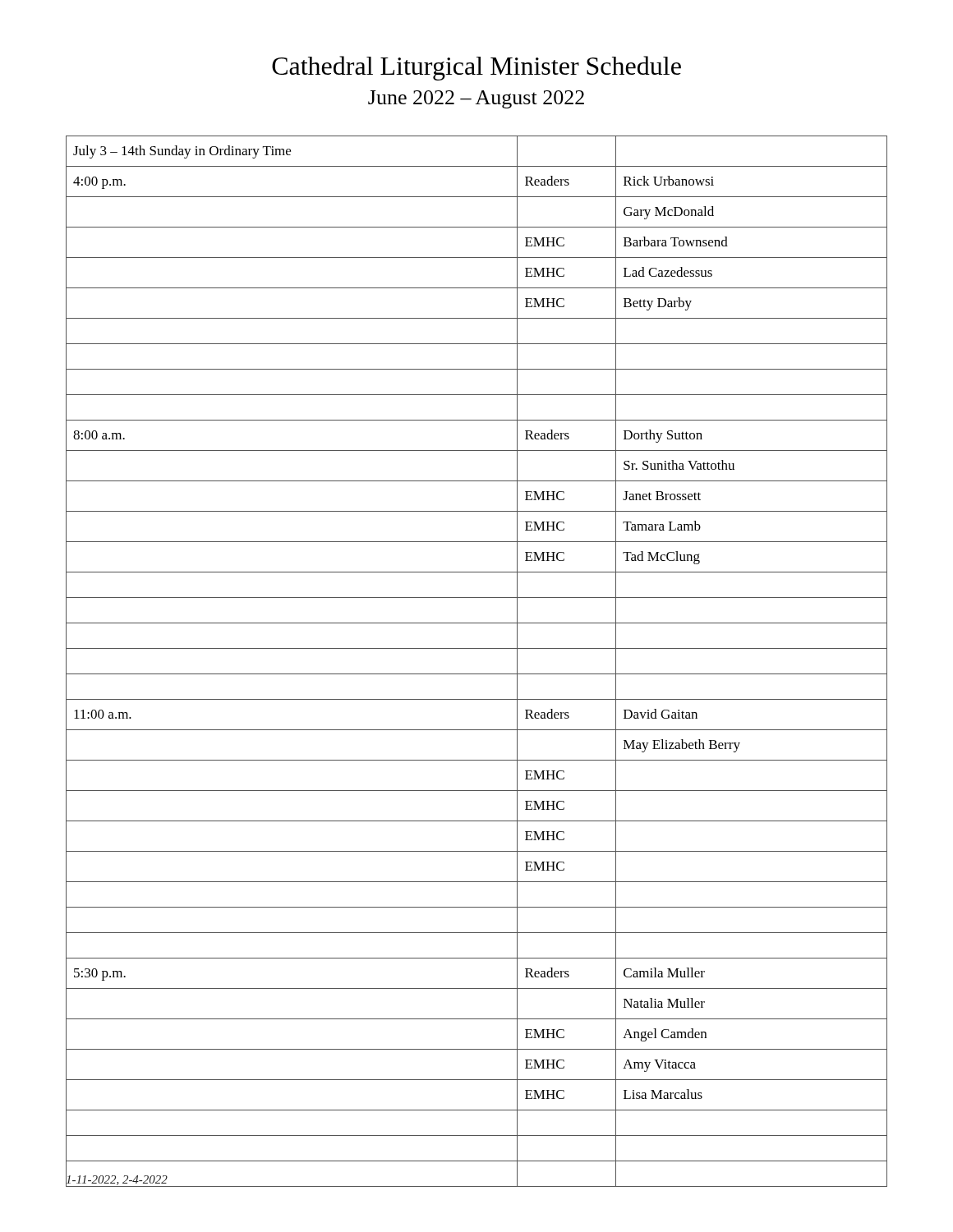Where is the title that starts "Cathedral Liturgical Minister"?
The width and height of the screenshot is (953, 1232).
[476, 80]
